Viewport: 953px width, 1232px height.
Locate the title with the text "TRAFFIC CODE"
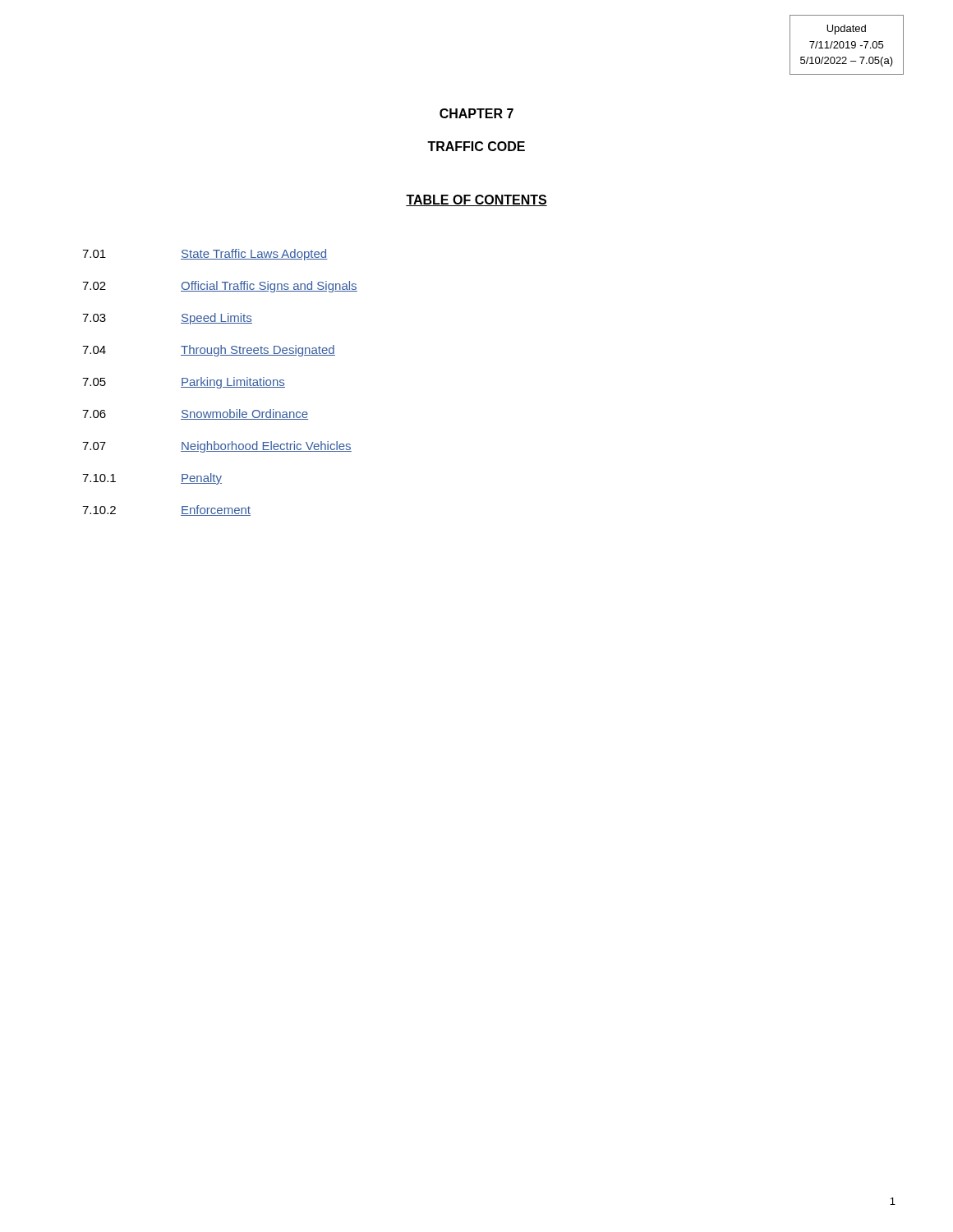(x=476, y=147)
